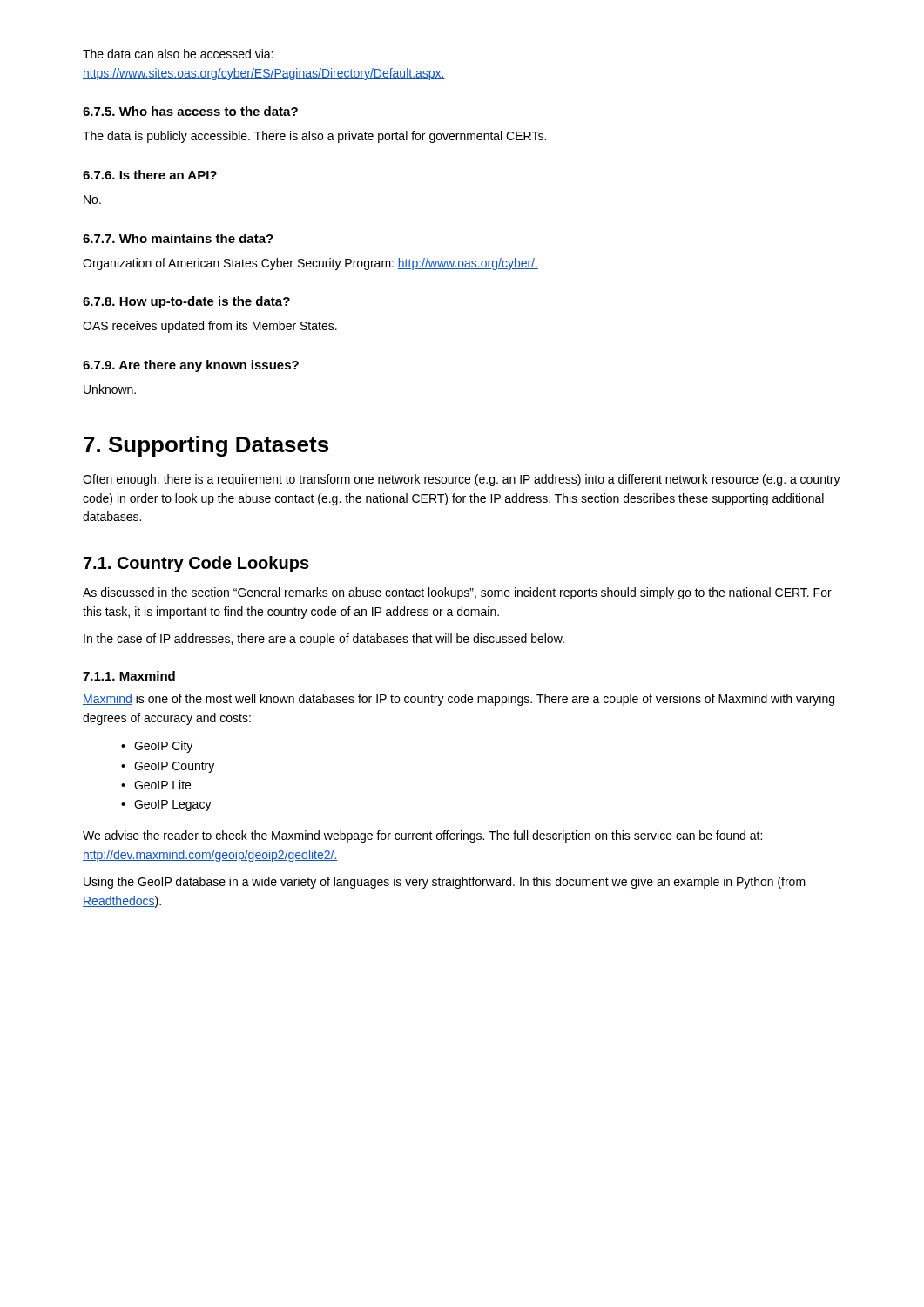Image resolution: width=924 pixels, height=1307 pixels.
Task: Locate the block starting "6.7.9. Are there any known issues?"
Action: (191, 365)
